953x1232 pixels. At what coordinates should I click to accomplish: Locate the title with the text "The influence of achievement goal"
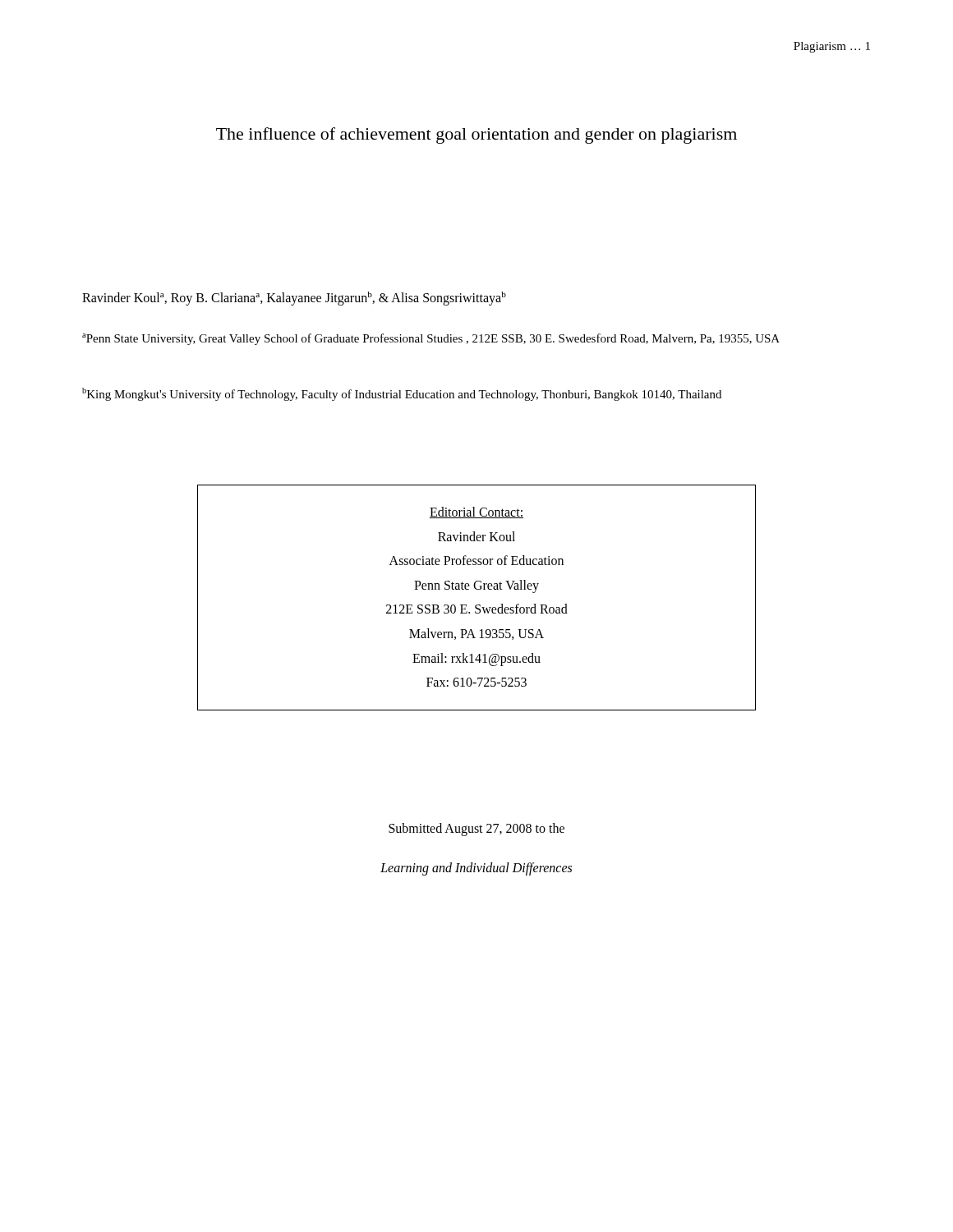coord(476,133)
